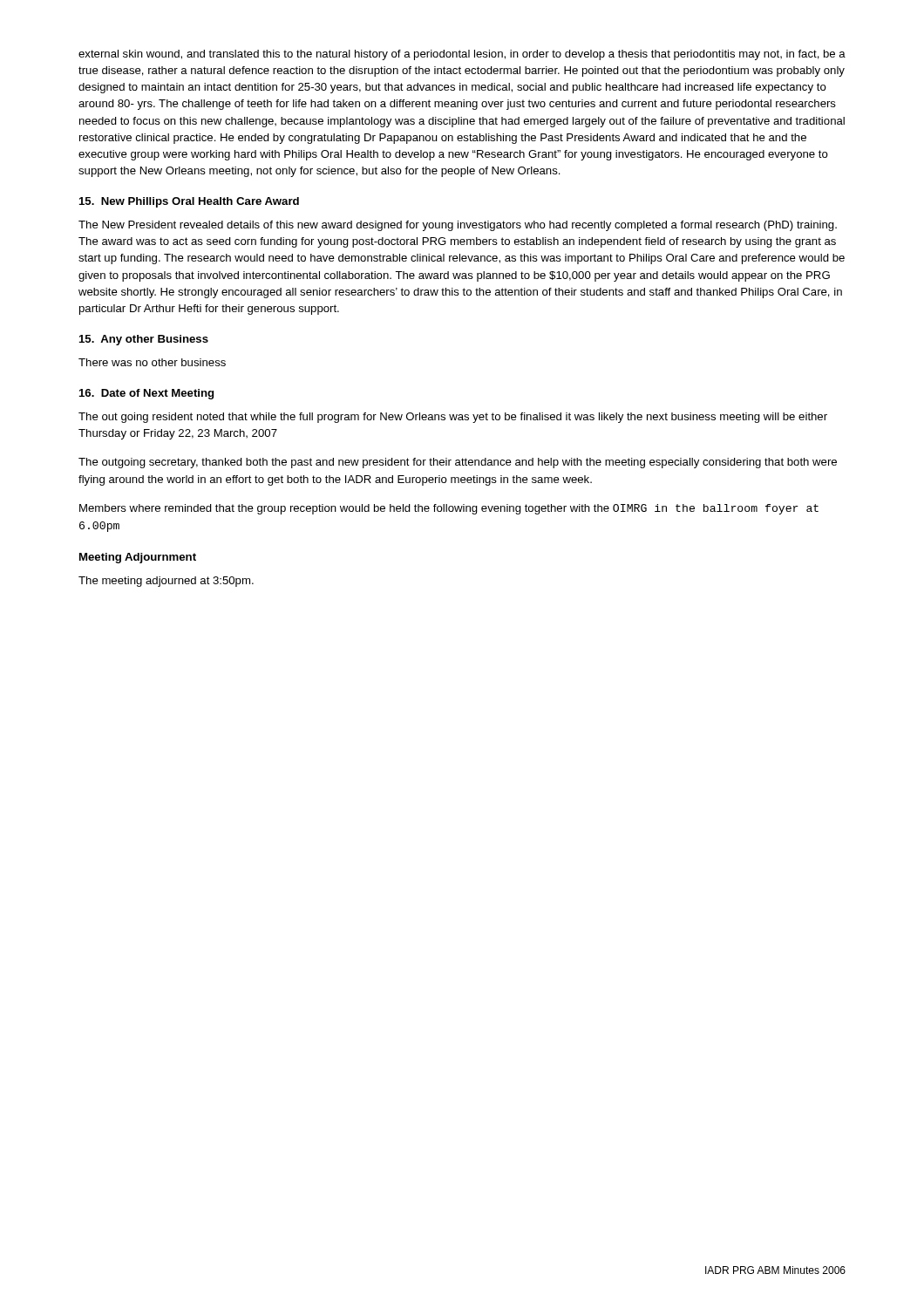Image resolution: width=924 pixels, height=1308 pixels.
Task: Click the section header that begins "15. New Phillips Oral Health"
Action: point(189,201)
